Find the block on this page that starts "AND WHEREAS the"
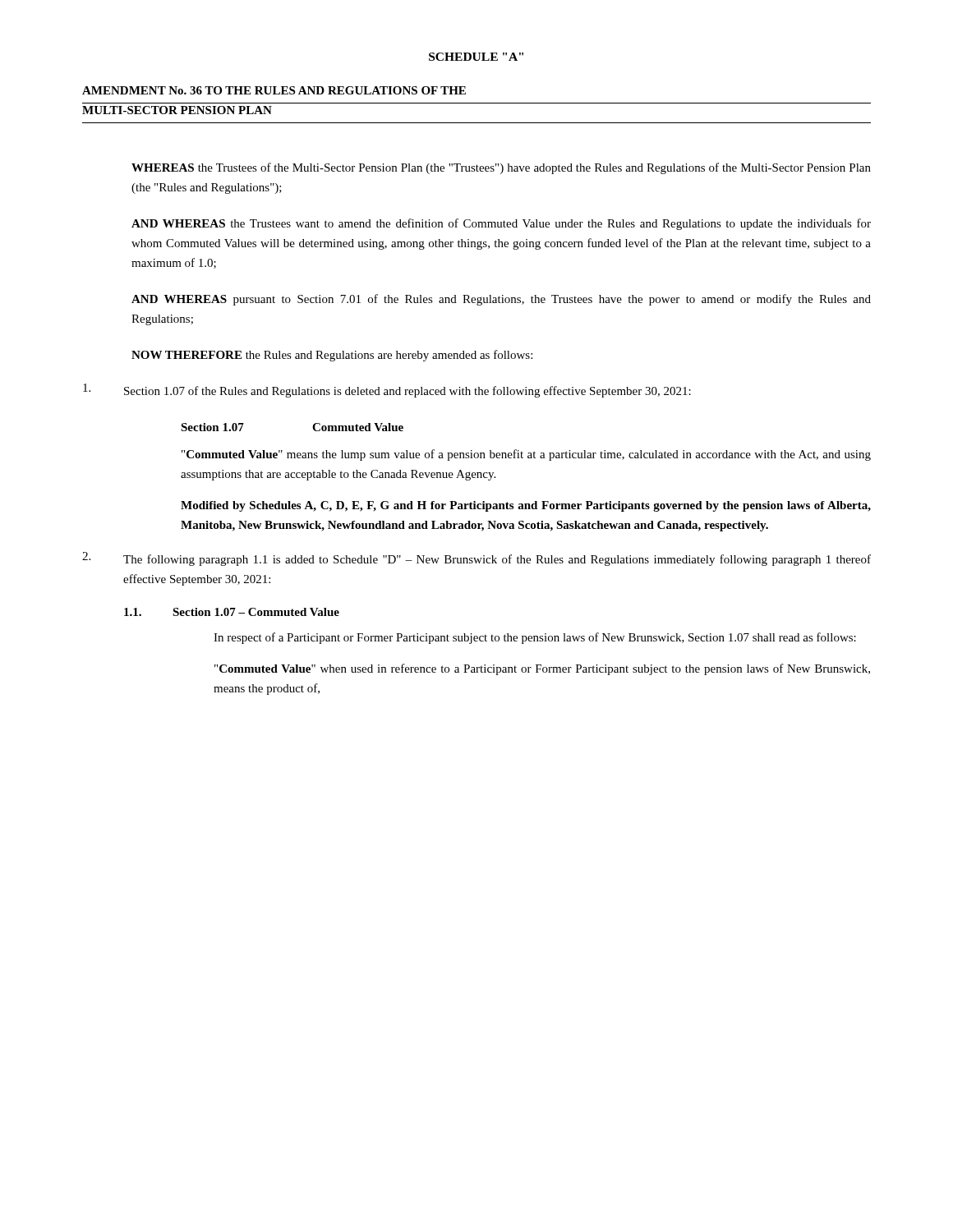 [501, 243]
